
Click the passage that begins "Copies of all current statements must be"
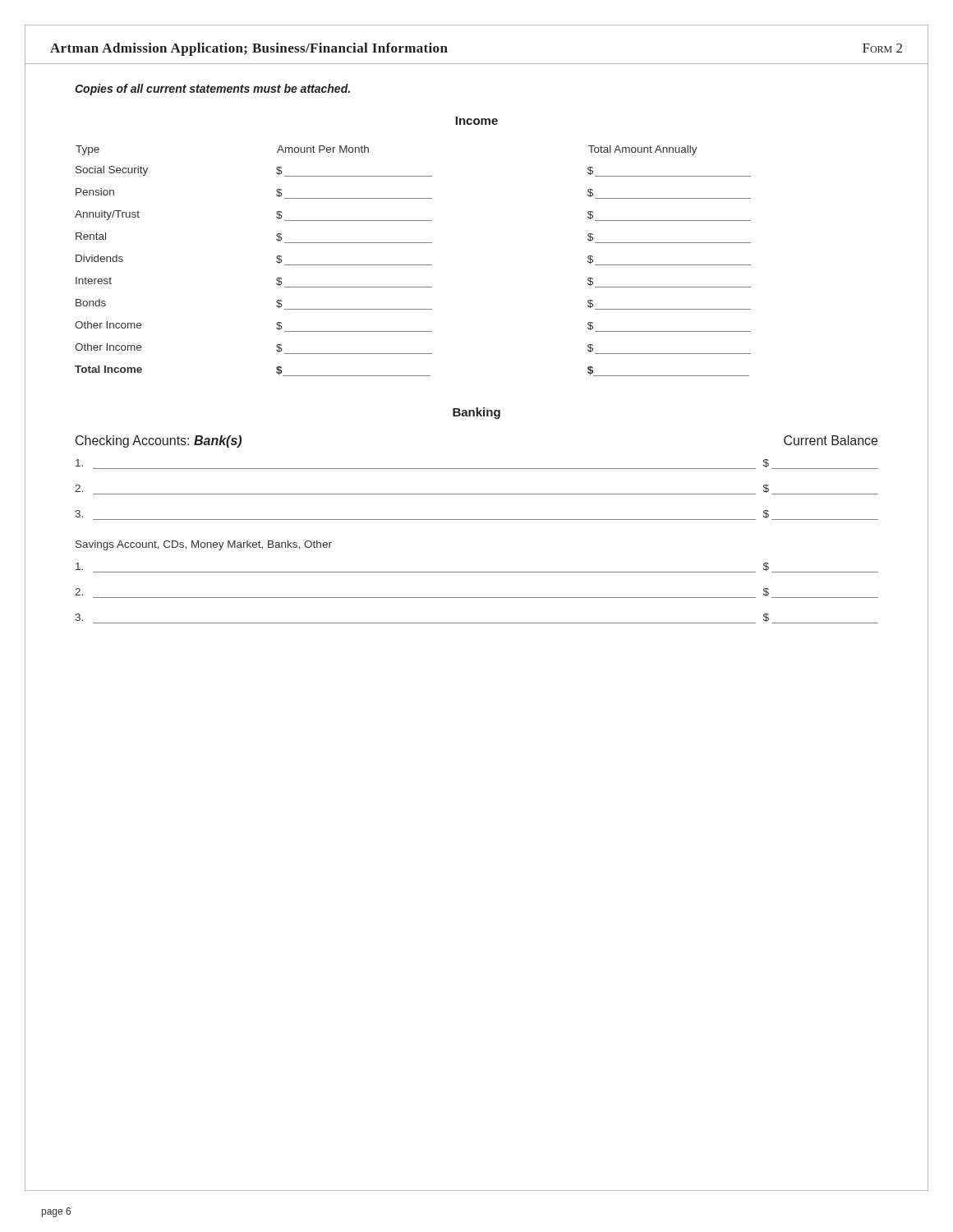(x=213, y=89)
